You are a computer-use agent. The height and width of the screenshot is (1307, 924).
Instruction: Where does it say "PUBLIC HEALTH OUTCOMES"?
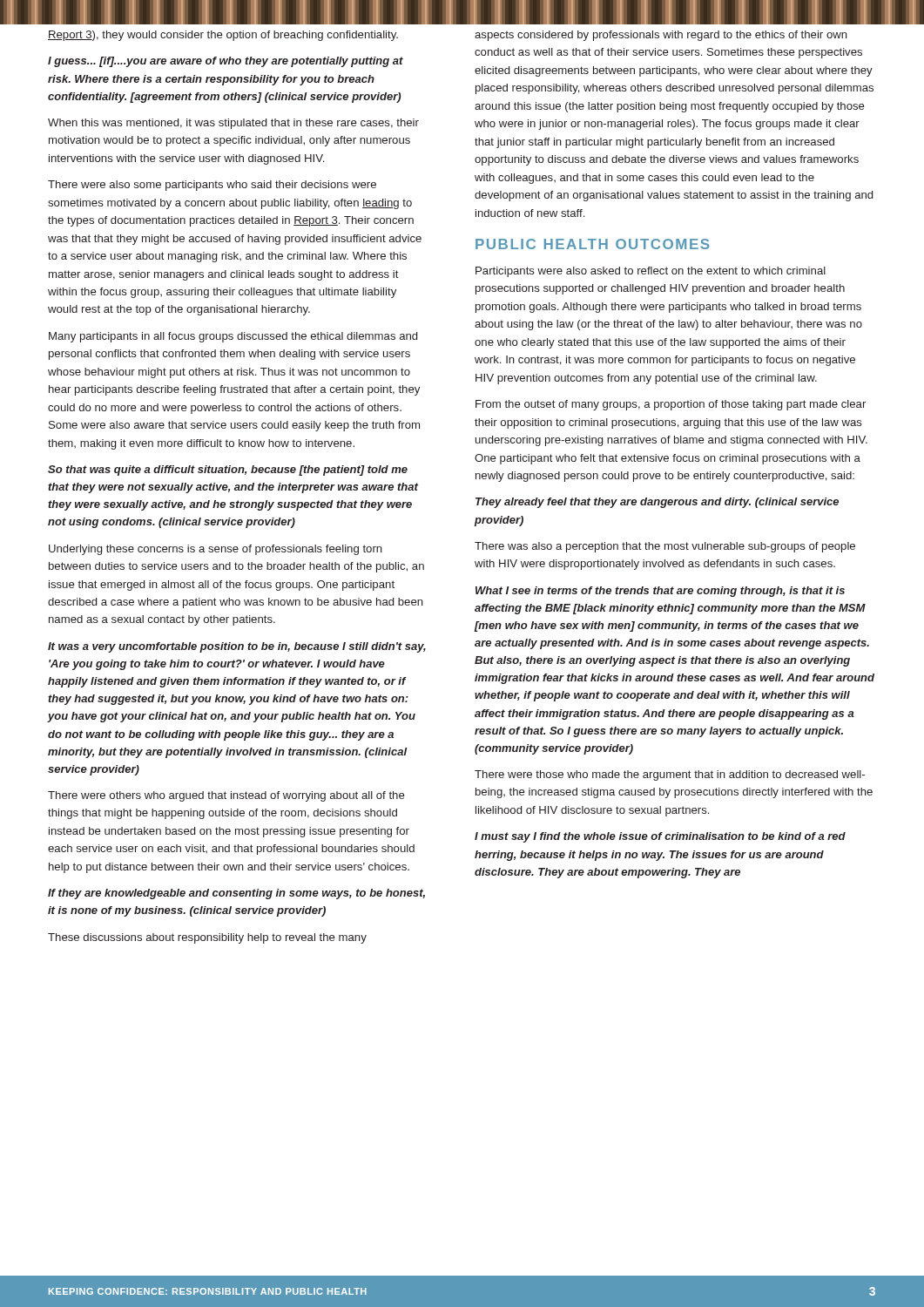click(x=593, y=244)
